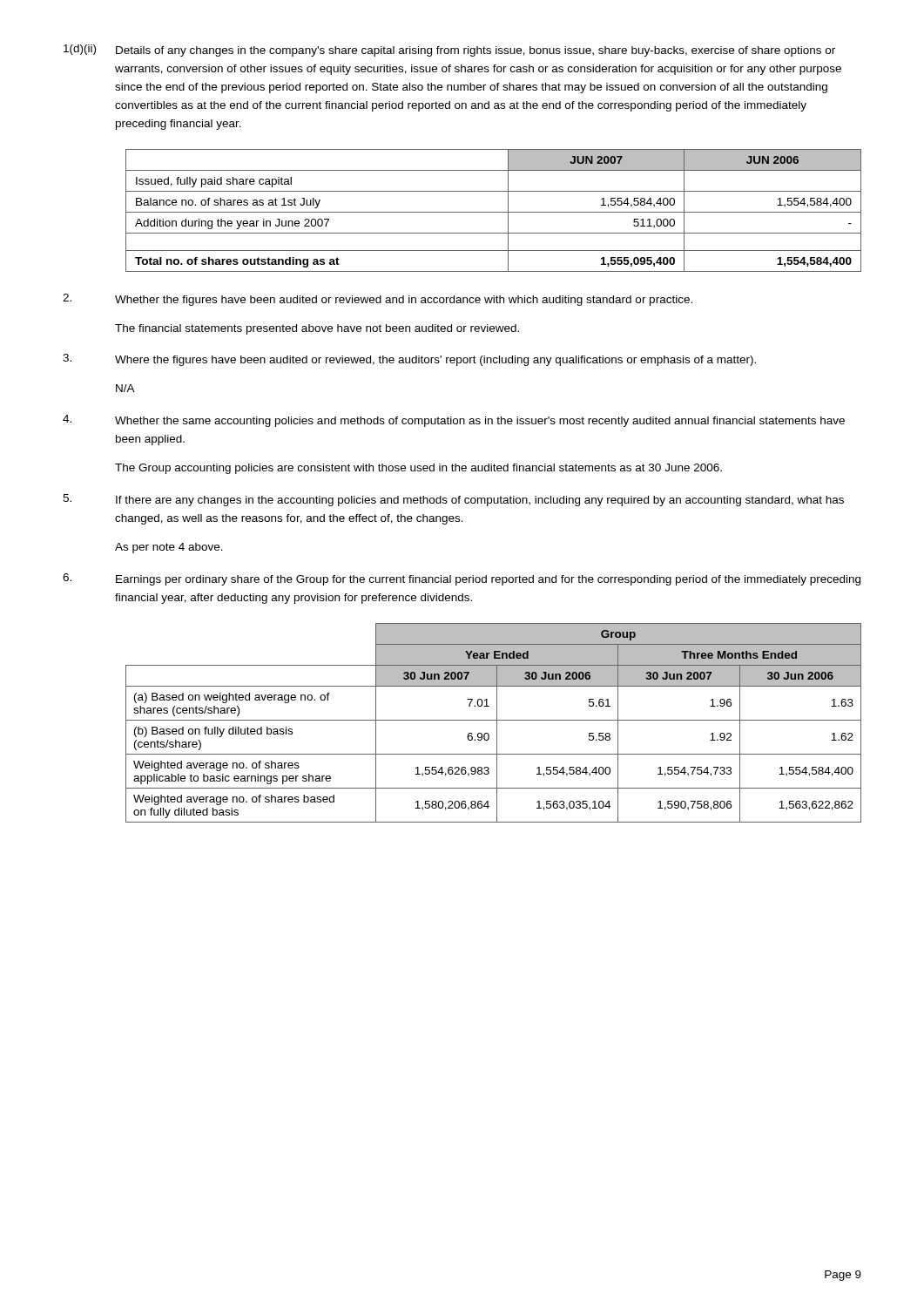The image size is (924, 1307).
Task: Locate the list item with the text "1(d)(ii) Details of any changes in the company's"
Action: [462, 87]
